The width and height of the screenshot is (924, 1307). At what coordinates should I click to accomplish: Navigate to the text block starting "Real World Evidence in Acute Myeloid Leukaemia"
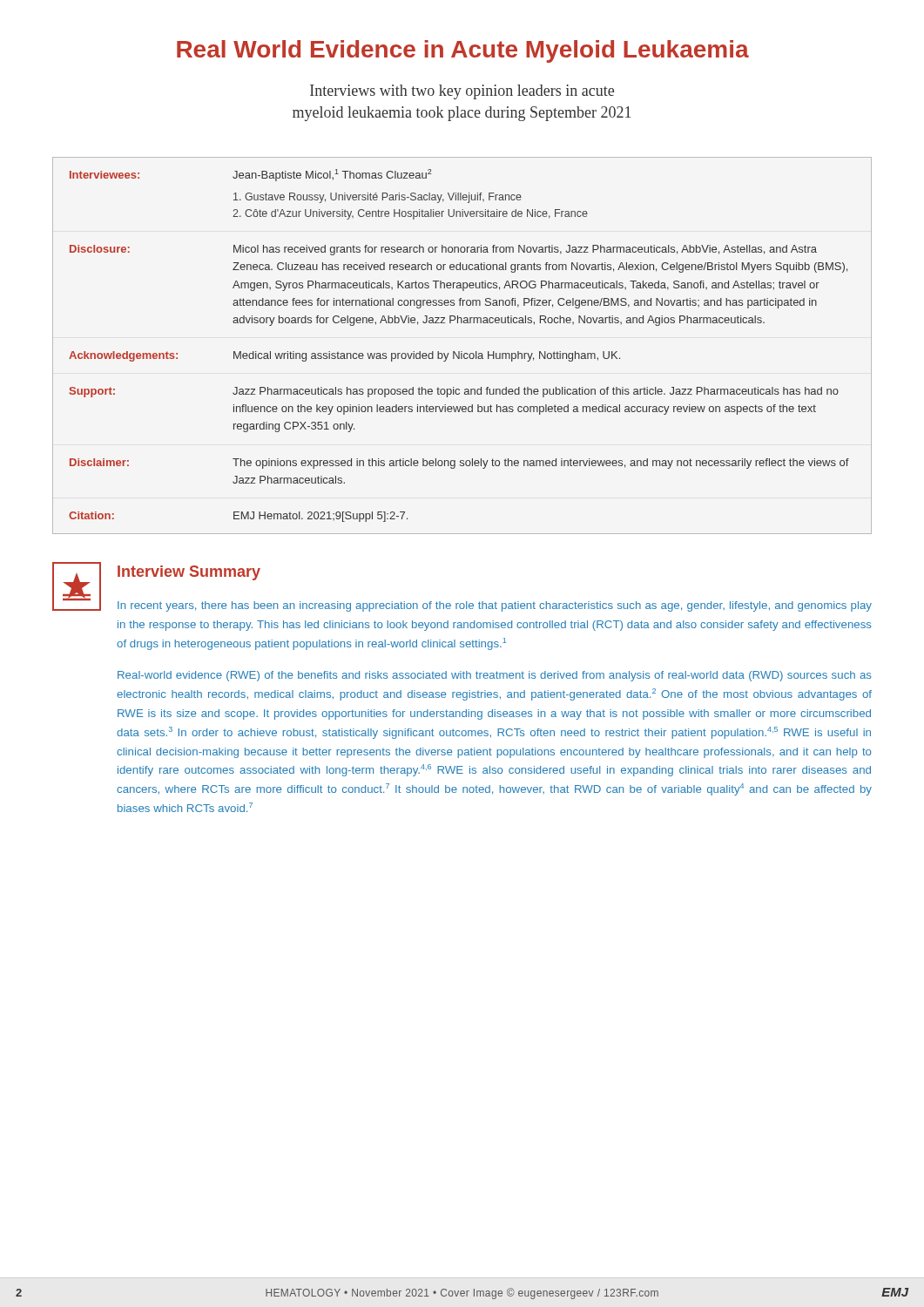pyautogui.click(x=462, y=50)
